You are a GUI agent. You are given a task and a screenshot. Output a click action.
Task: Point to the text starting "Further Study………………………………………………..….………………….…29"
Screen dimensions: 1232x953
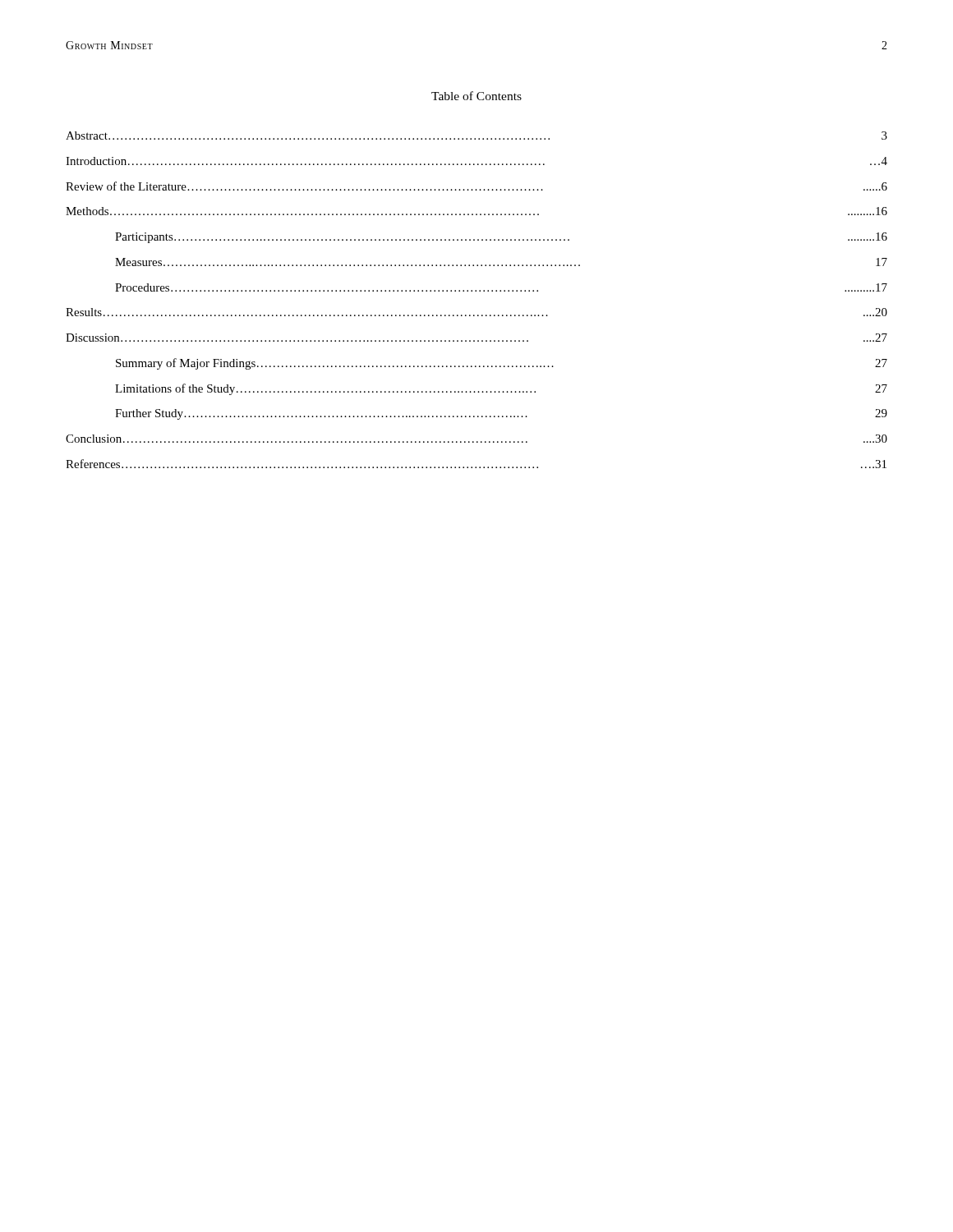501,414
